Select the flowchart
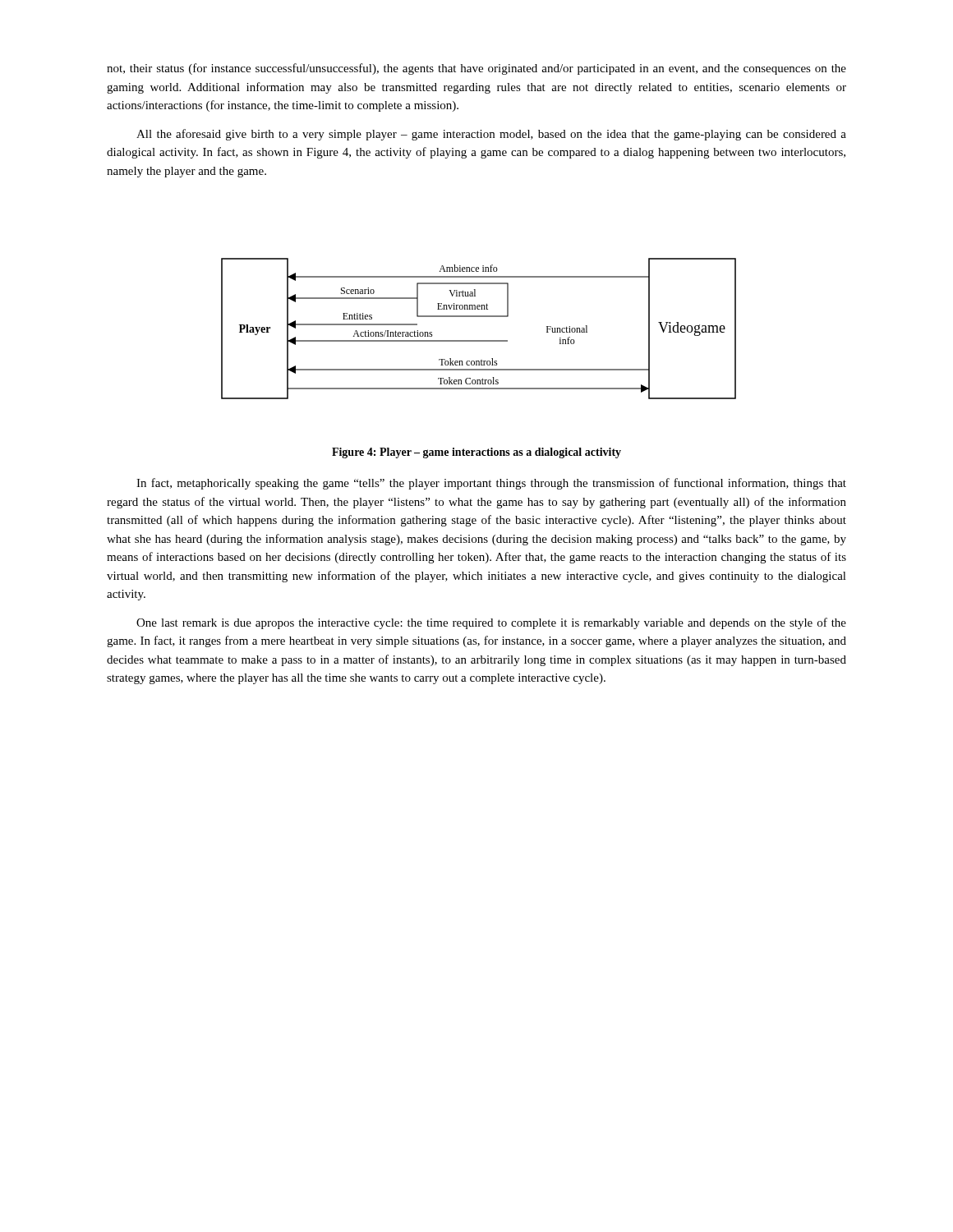 point(476,320)
